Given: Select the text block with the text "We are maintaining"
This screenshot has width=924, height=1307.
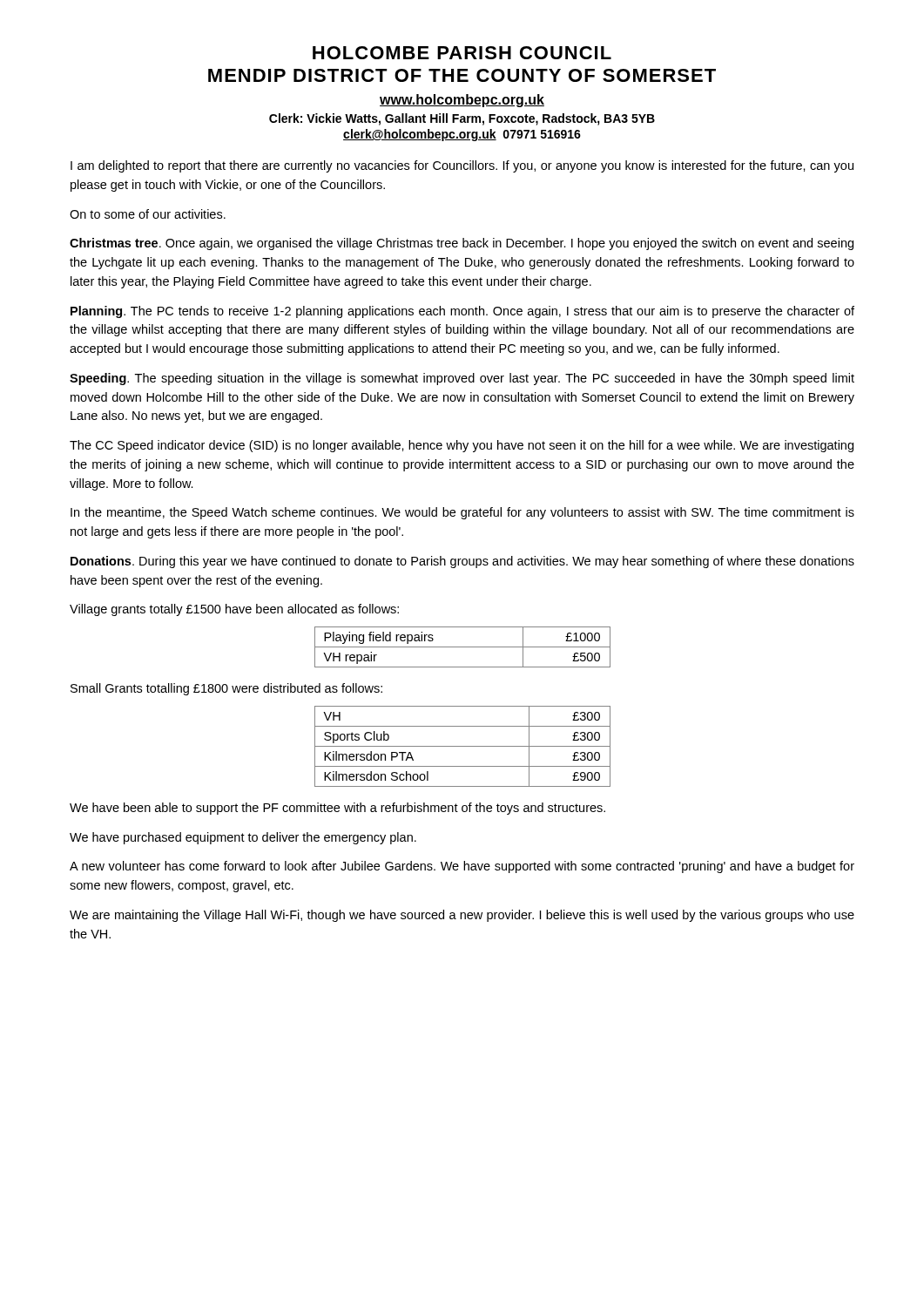Looking at the screenshot, I should click(x=462, y=924).
